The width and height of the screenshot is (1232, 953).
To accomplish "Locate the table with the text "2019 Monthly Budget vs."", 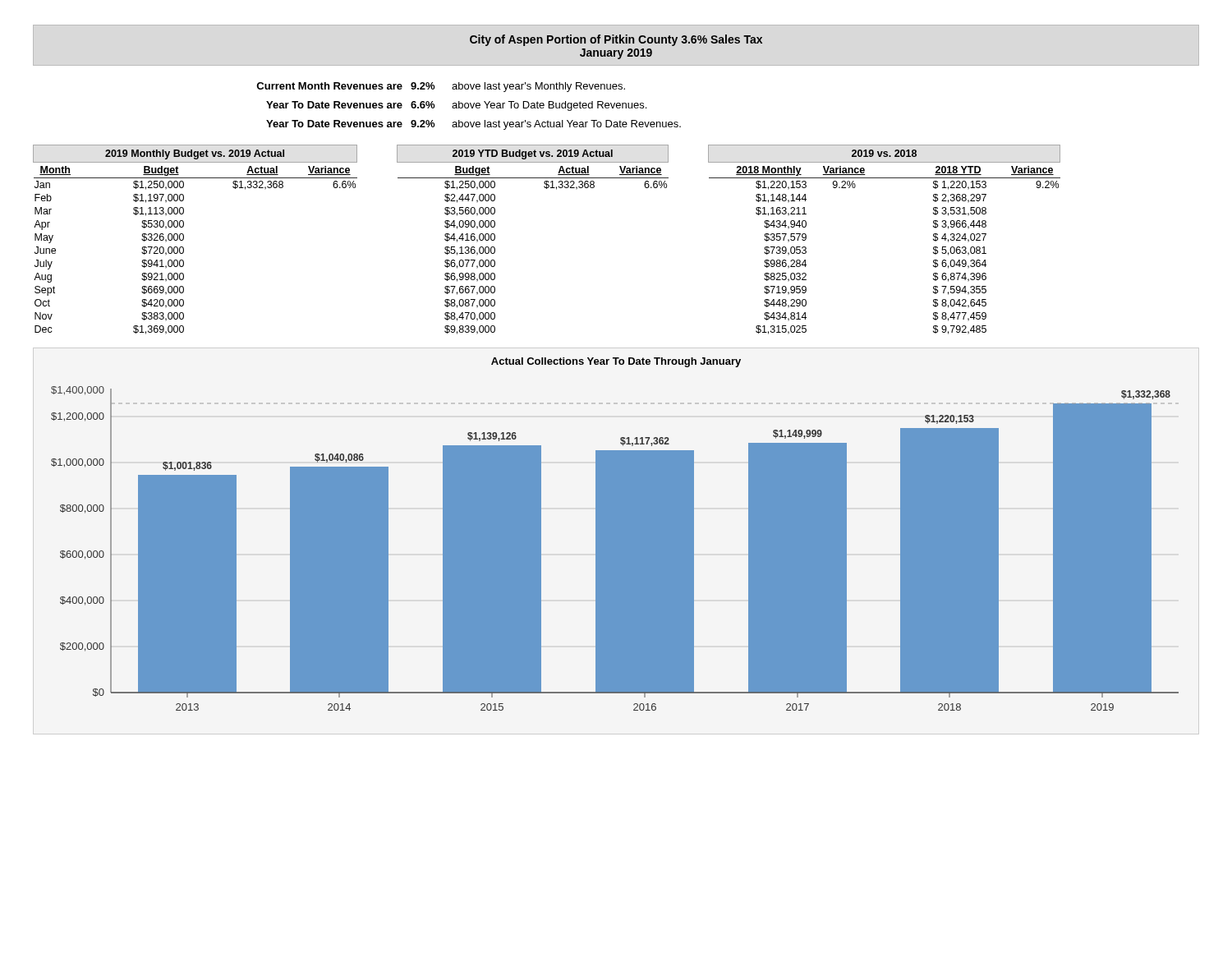I will point(195,241).
